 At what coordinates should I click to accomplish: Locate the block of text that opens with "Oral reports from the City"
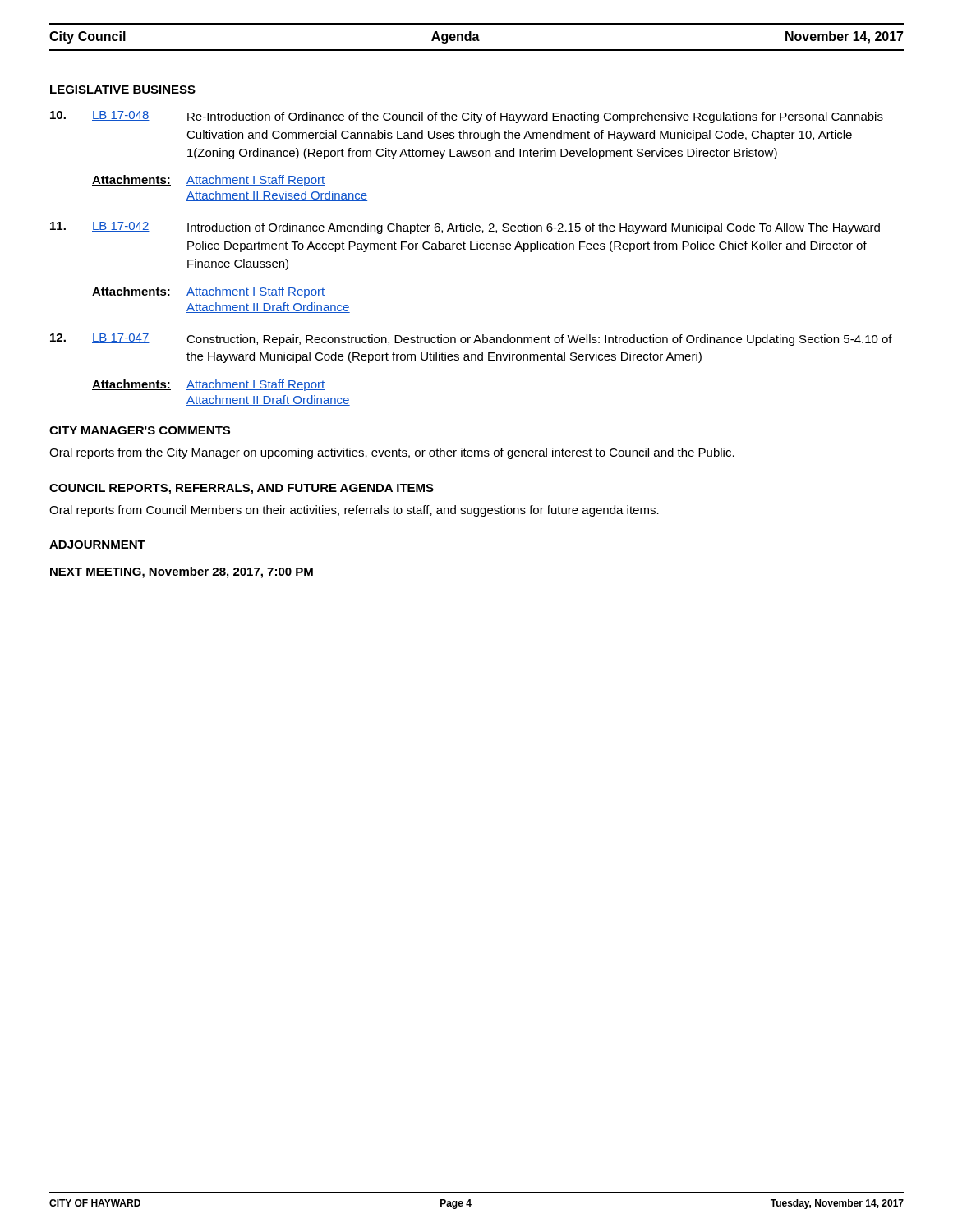(392, 452)
